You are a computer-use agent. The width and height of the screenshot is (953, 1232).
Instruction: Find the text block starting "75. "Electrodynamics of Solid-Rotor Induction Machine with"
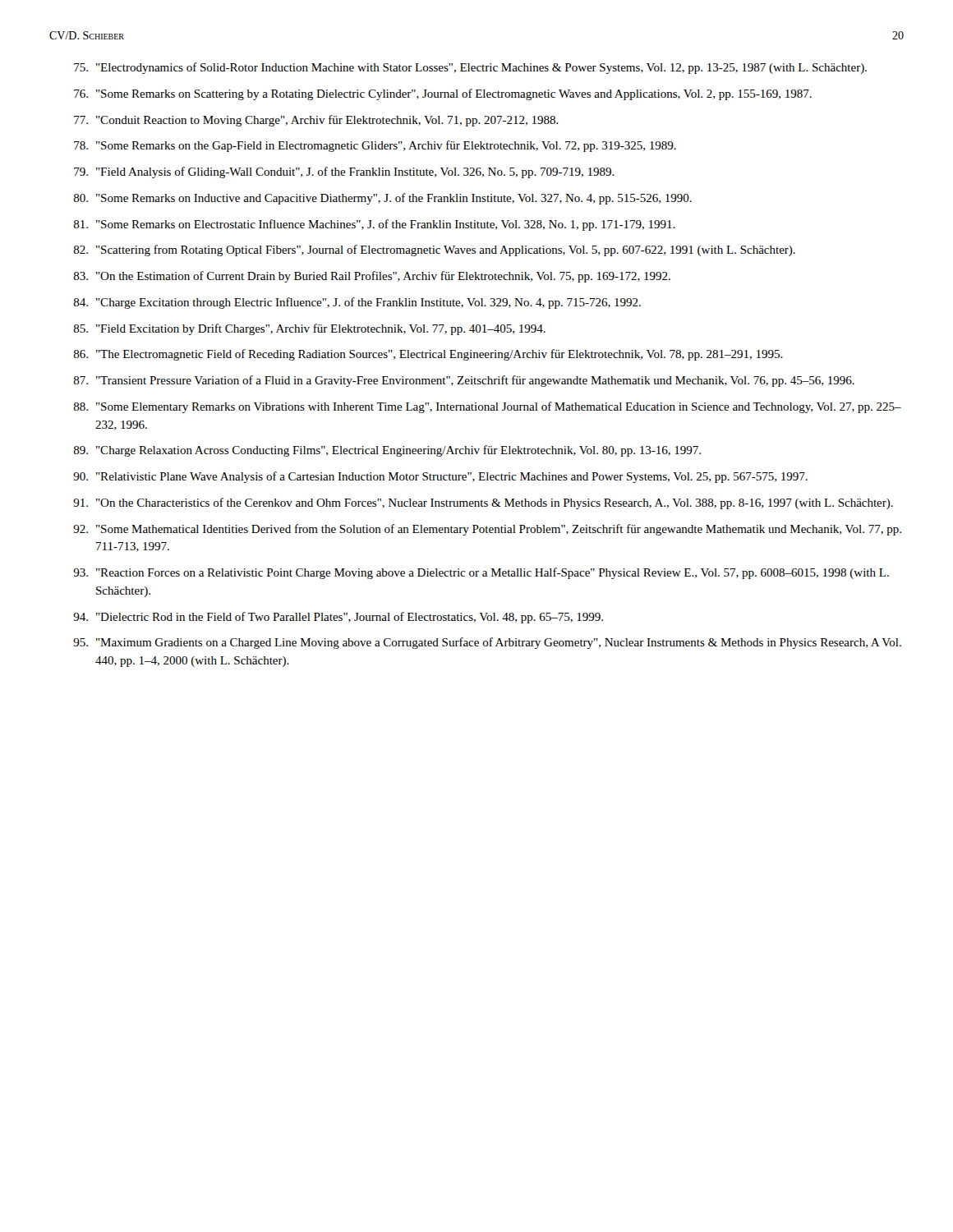[x=476, y=68]
